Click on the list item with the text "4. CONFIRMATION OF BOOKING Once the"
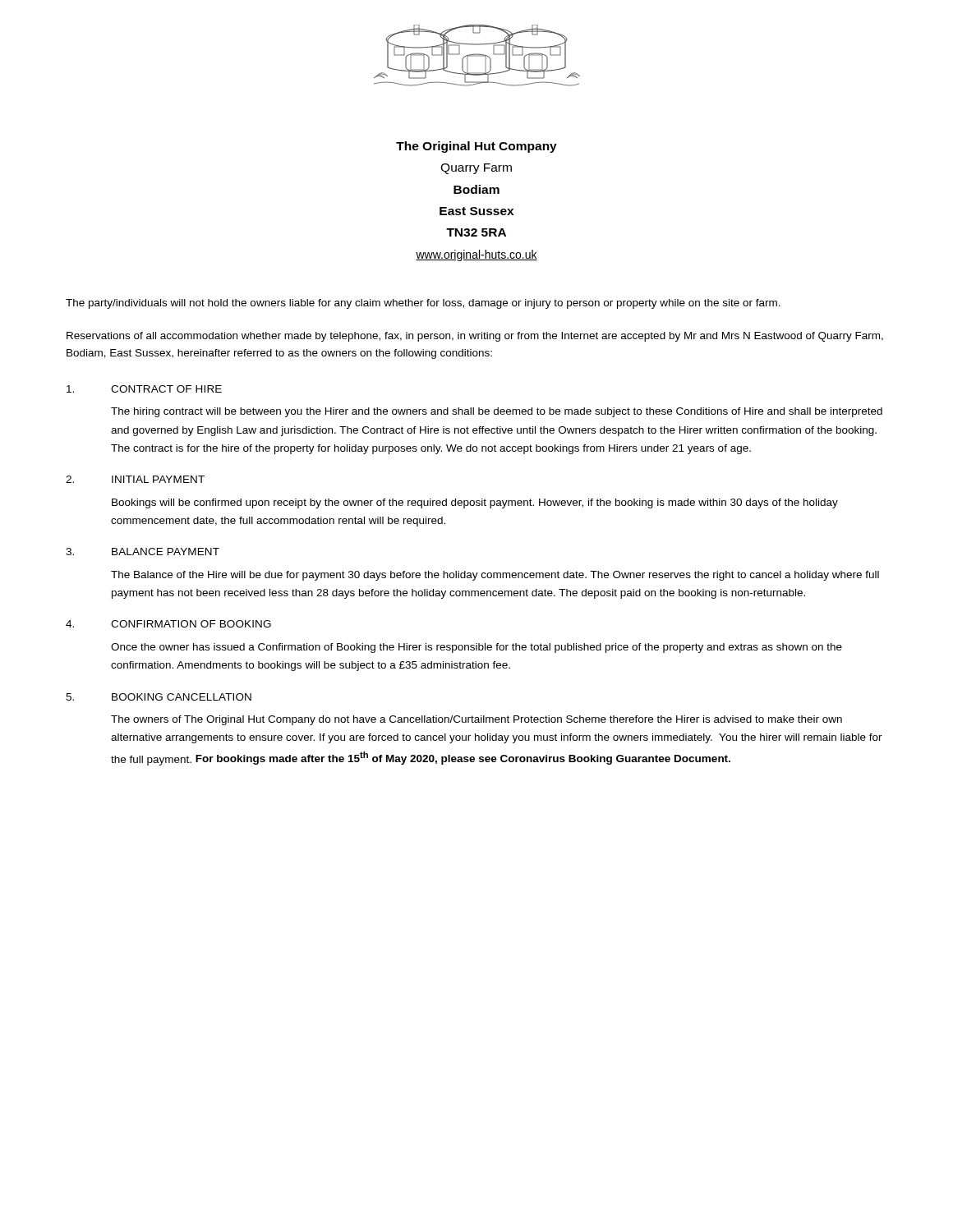This screenshot has height=1232, width=953. tap(476, 645)
